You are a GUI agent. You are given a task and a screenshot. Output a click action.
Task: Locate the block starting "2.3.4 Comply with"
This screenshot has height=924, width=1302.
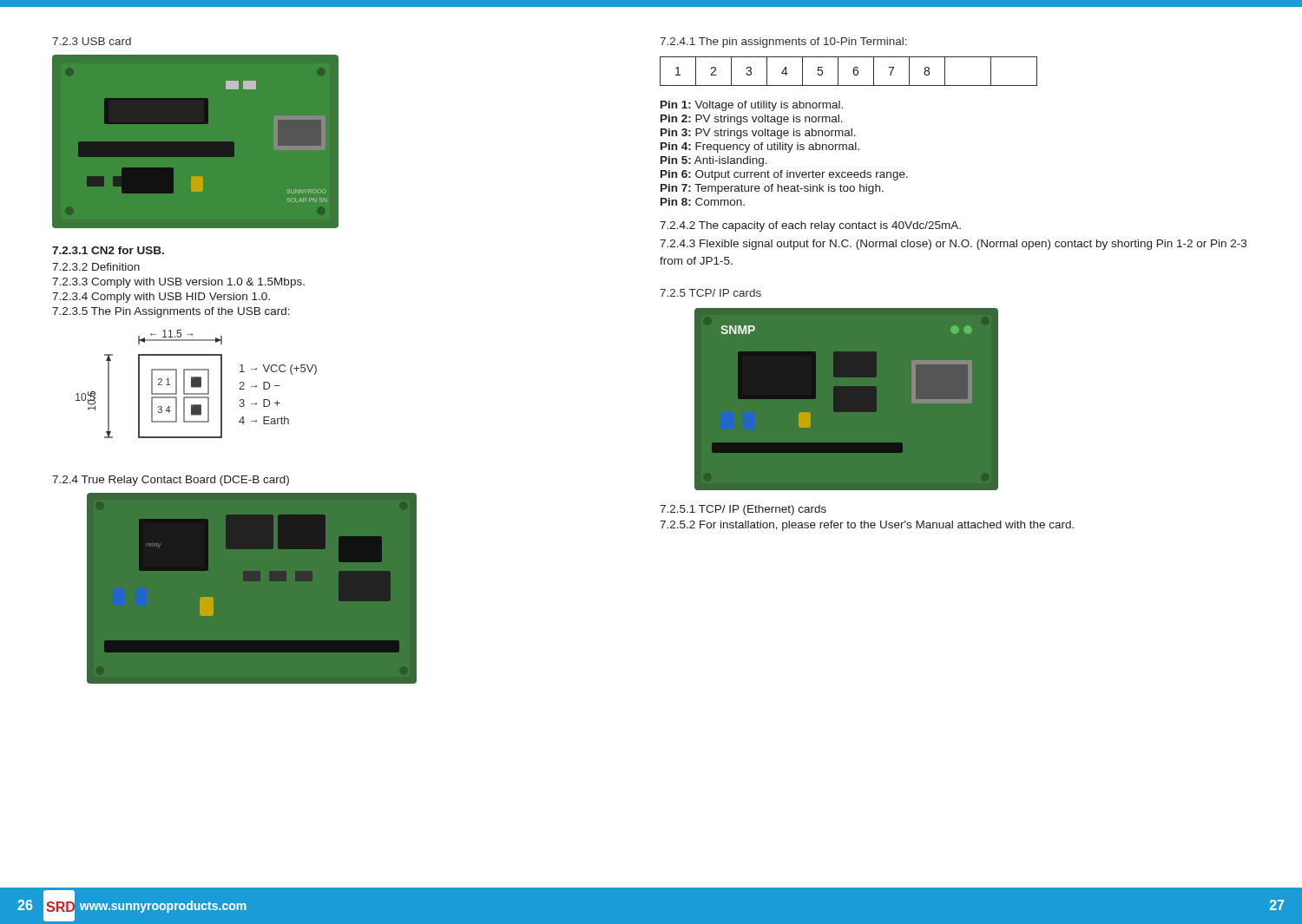[x=162, y=296]
